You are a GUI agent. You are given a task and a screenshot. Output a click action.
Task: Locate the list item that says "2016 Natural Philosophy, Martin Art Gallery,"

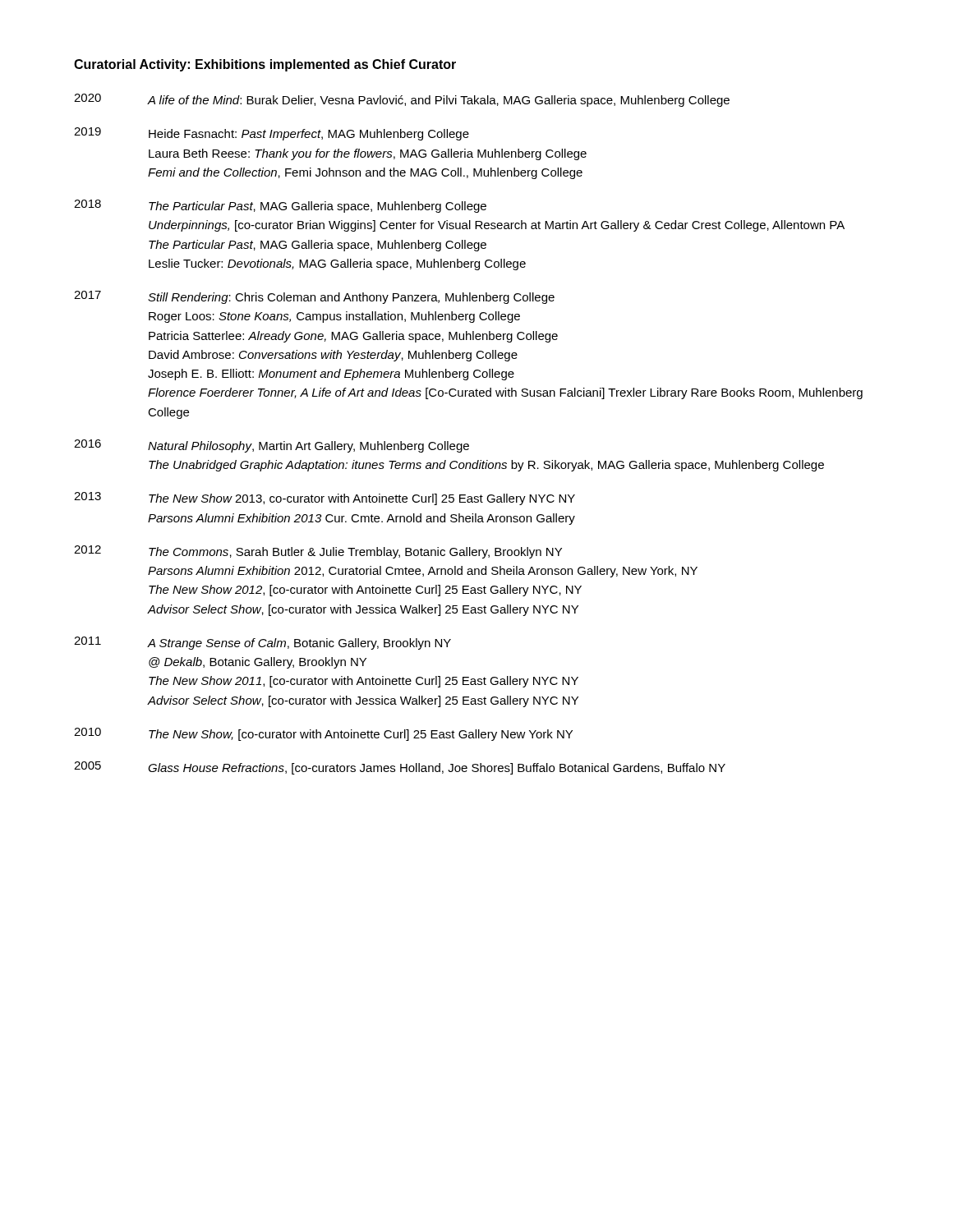point(449,455)
